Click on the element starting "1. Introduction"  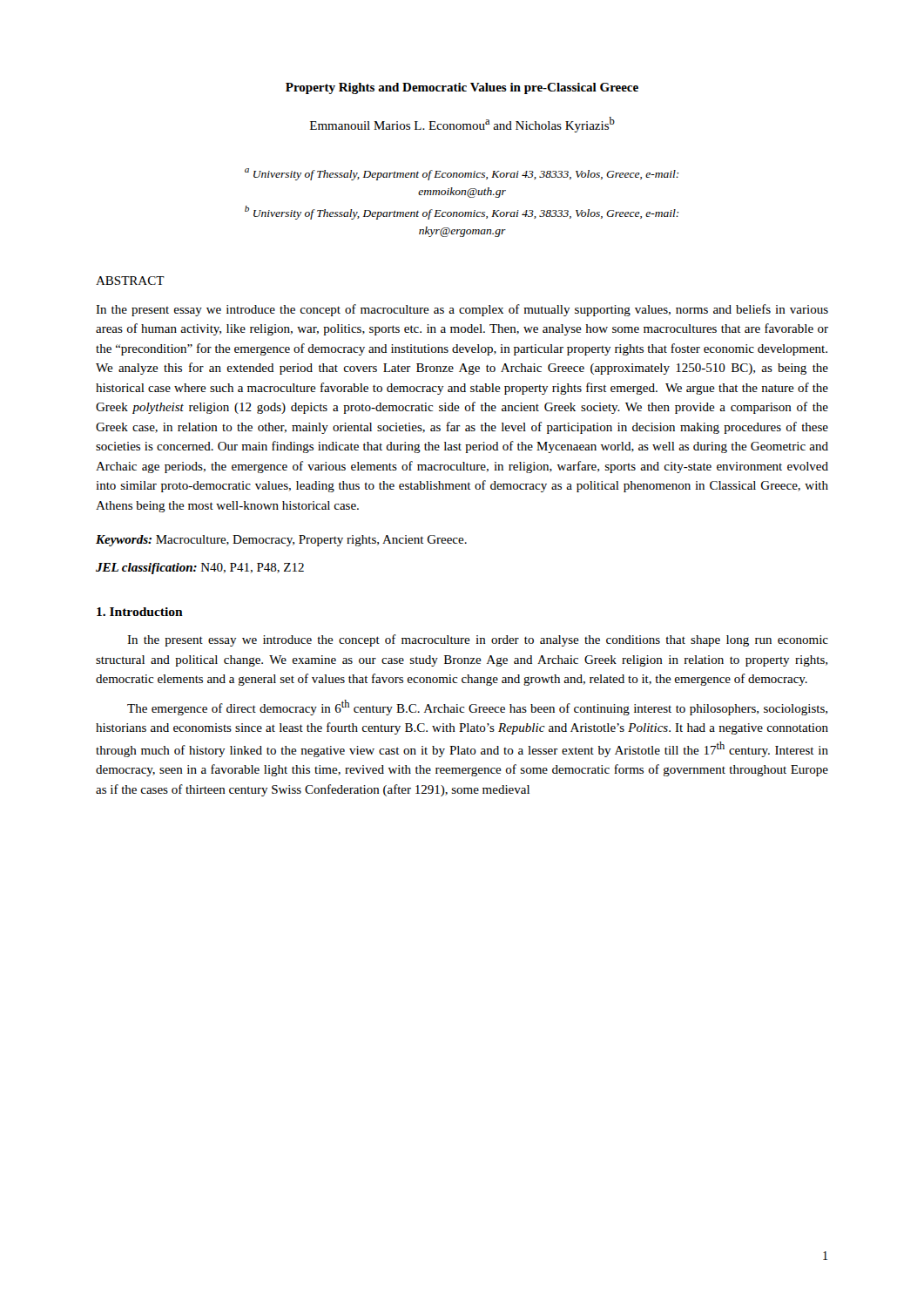tap(139, 611)
